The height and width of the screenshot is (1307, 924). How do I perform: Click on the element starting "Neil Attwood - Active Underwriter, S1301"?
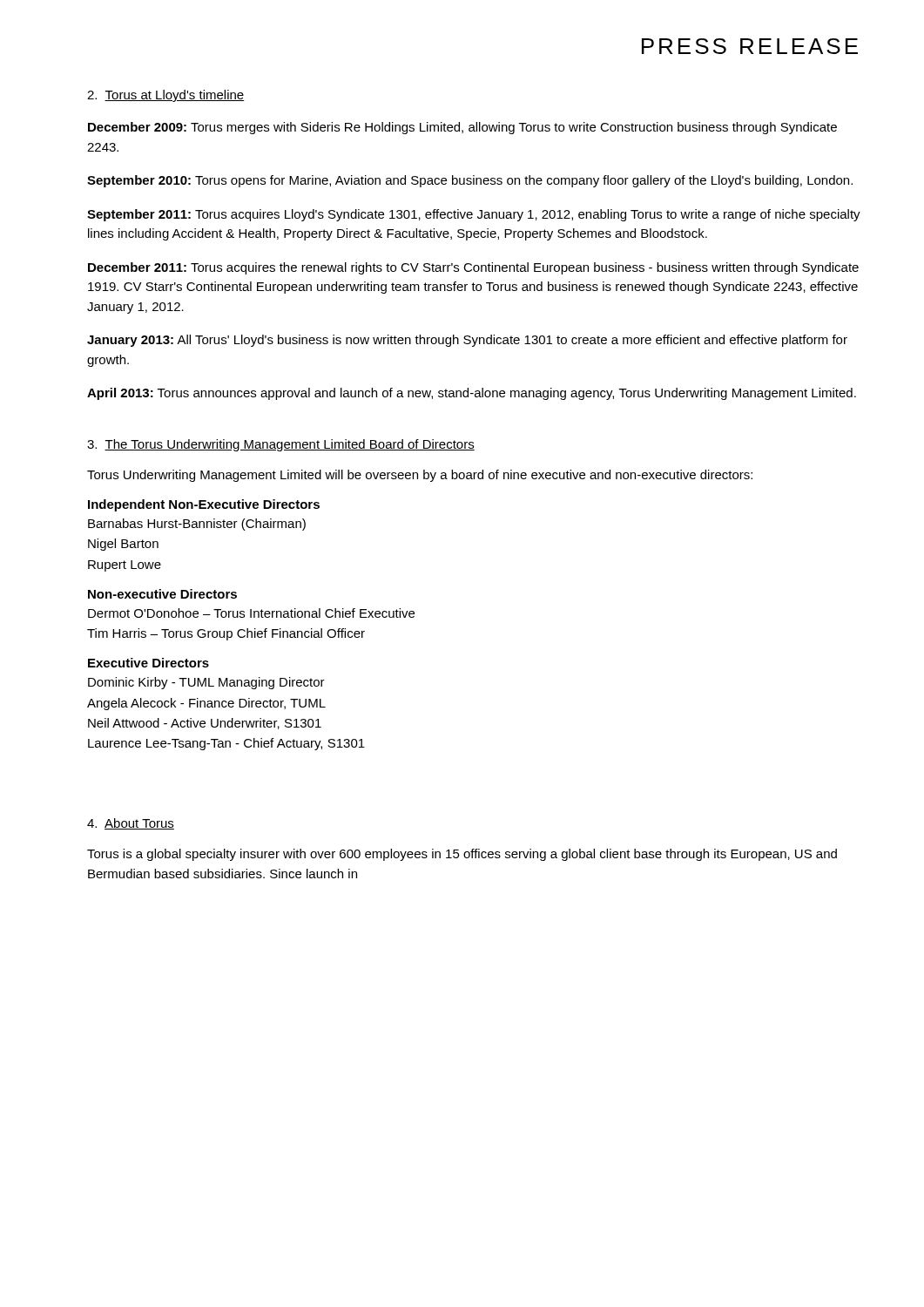[204, 723]
